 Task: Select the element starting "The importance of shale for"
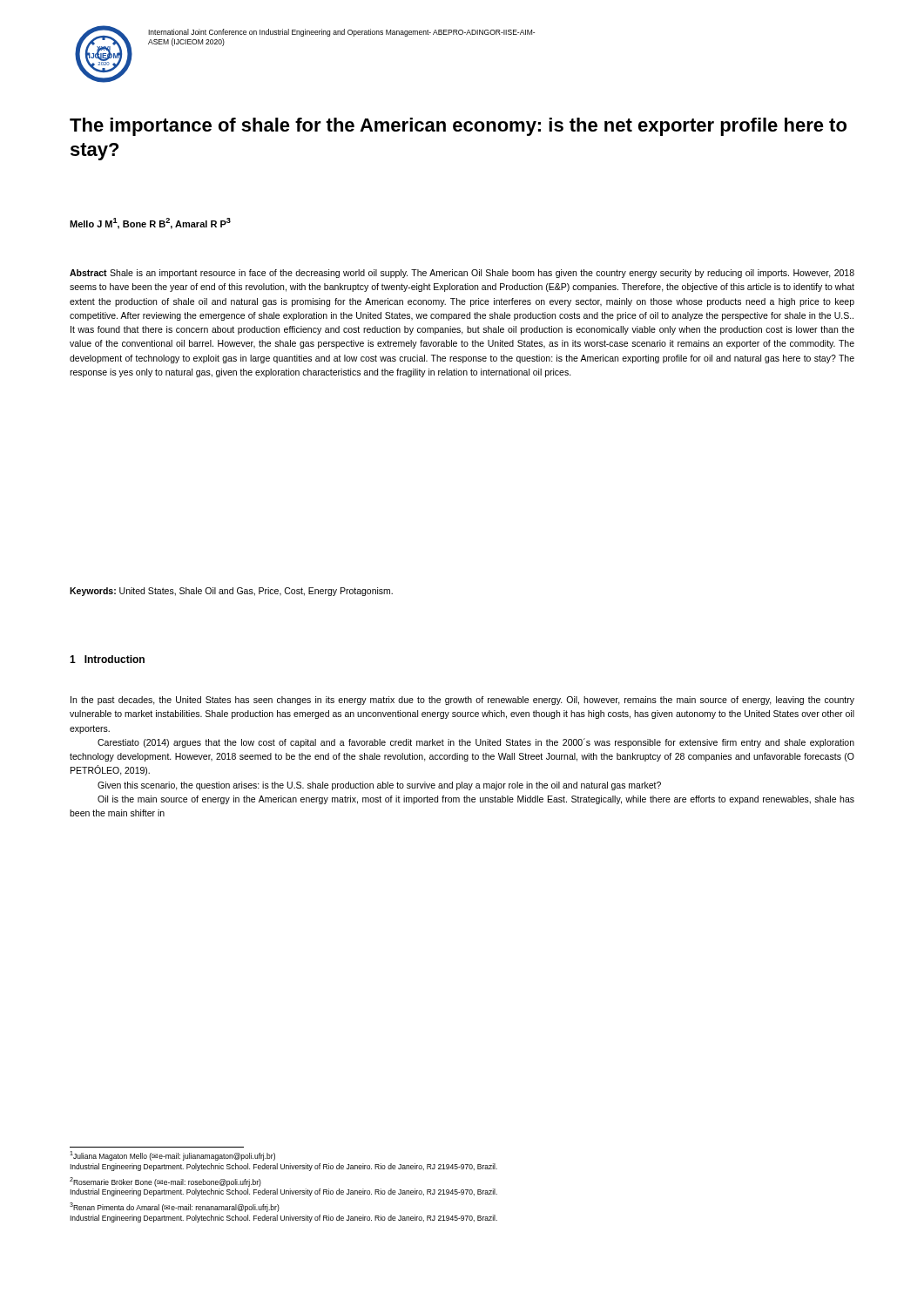point(462,137)
